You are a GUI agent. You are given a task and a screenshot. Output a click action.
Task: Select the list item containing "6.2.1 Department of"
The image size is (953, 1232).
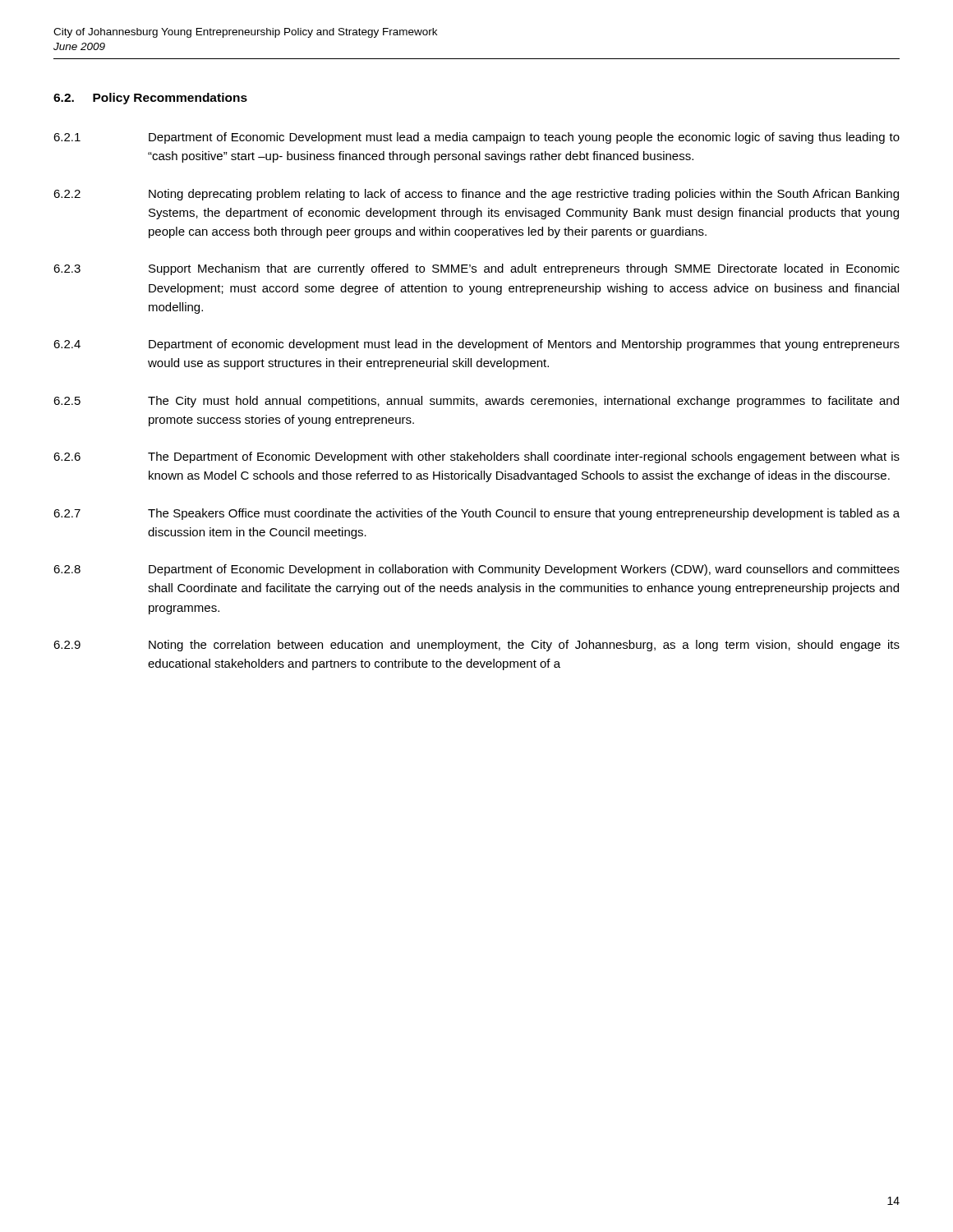476,146
